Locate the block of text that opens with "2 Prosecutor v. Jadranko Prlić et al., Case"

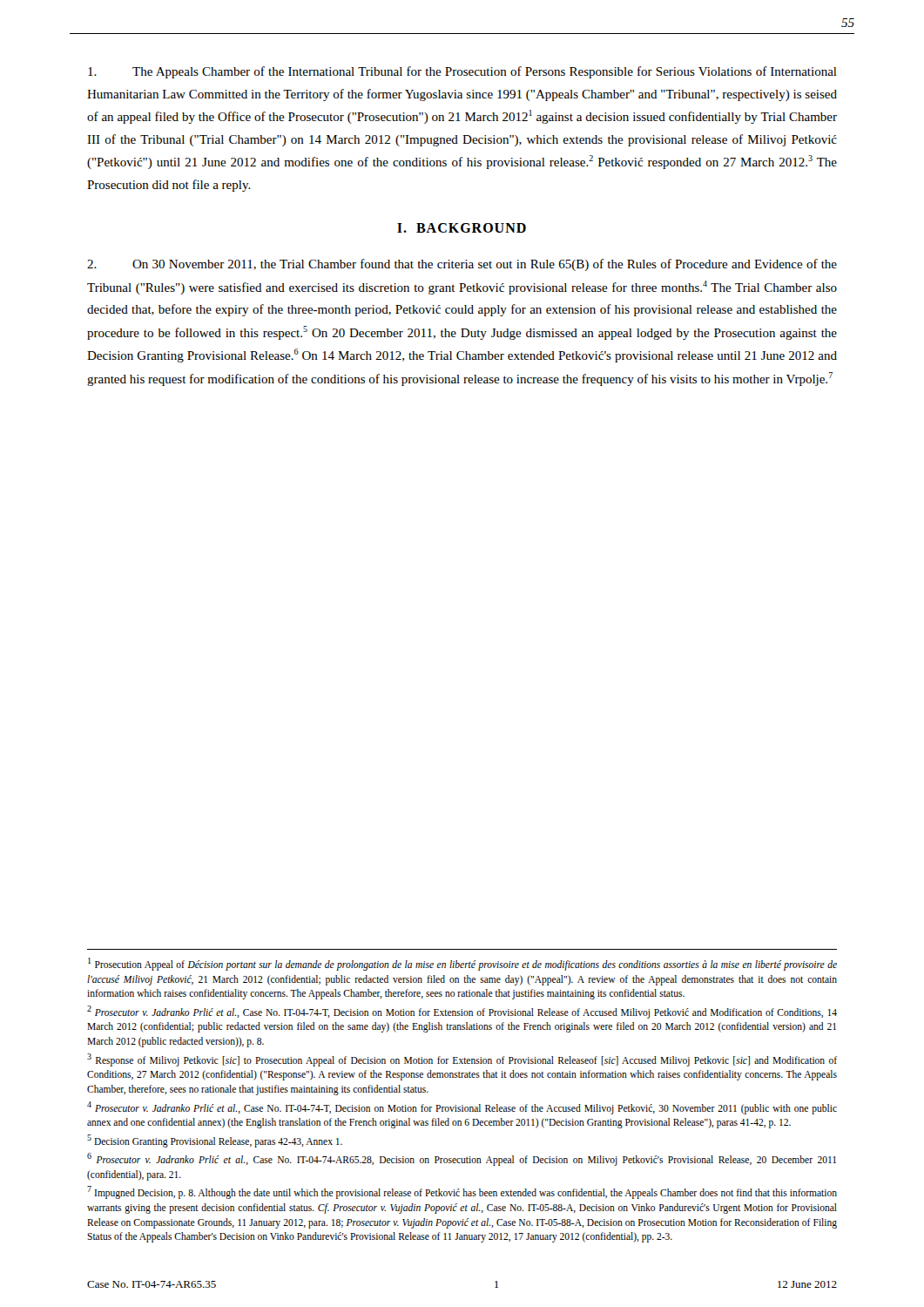[x=462, y=1025]
